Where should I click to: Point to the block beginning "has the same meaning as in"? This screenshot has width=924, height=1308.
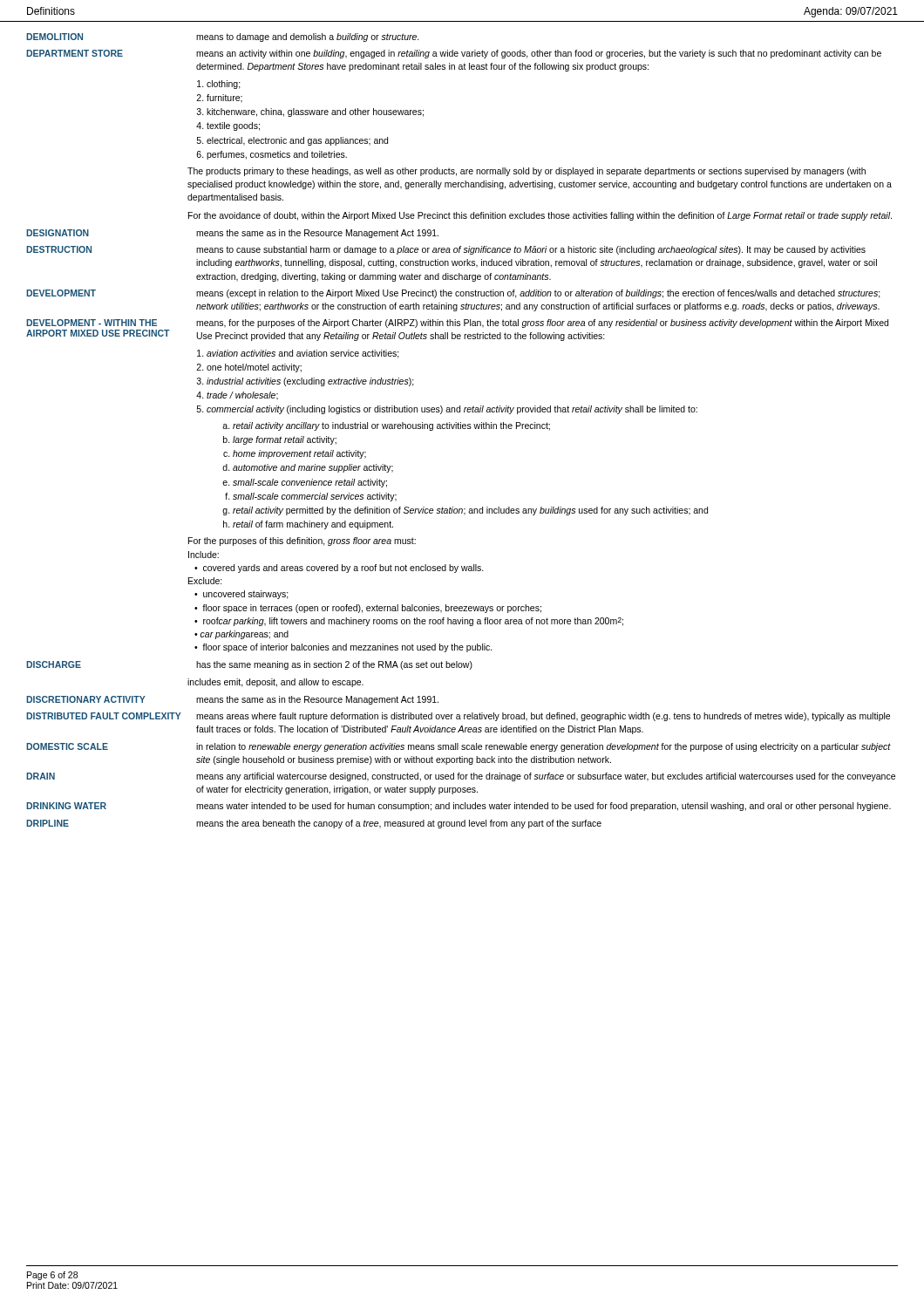point(334,665)
